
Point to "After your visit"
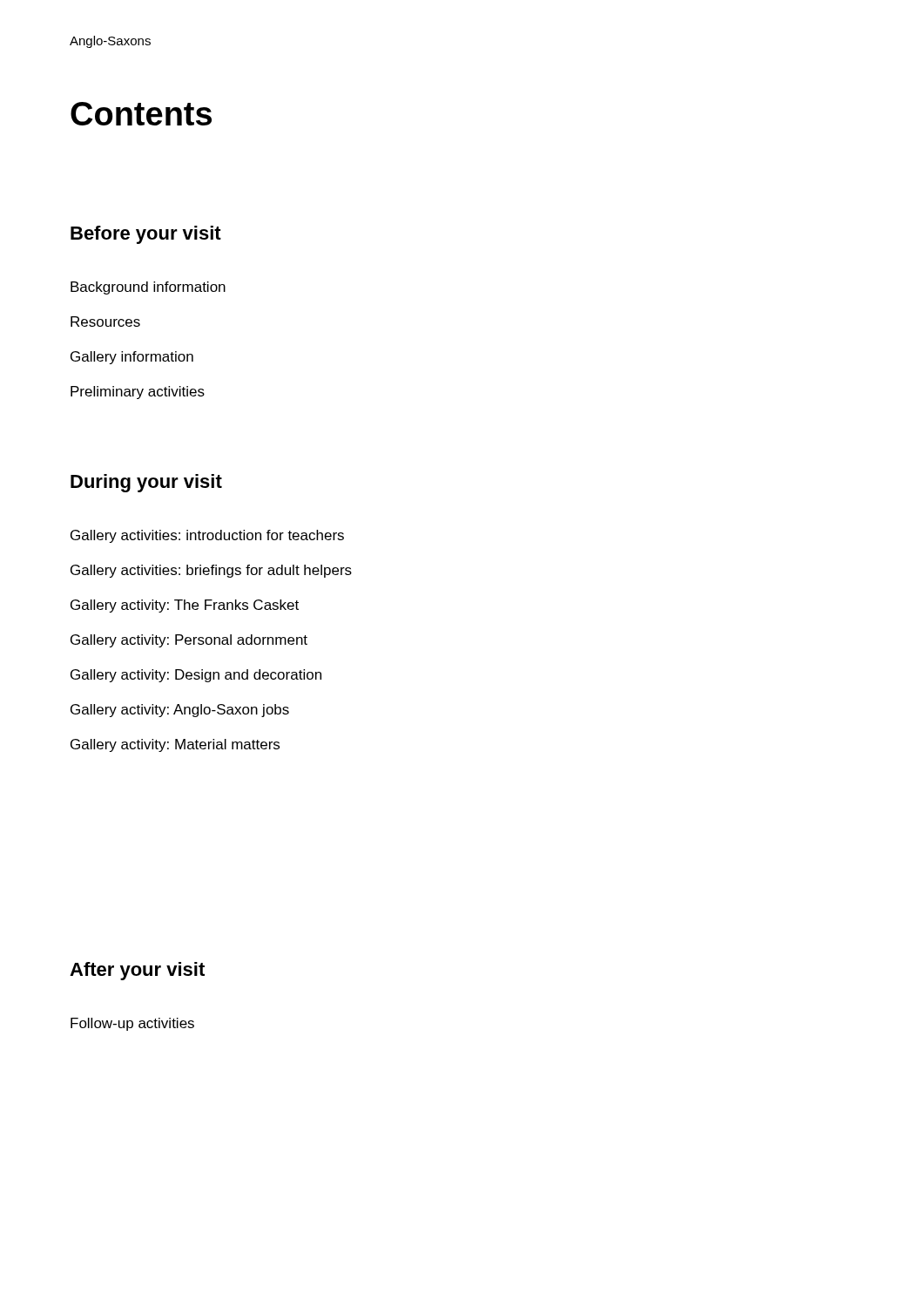(137, 969)
